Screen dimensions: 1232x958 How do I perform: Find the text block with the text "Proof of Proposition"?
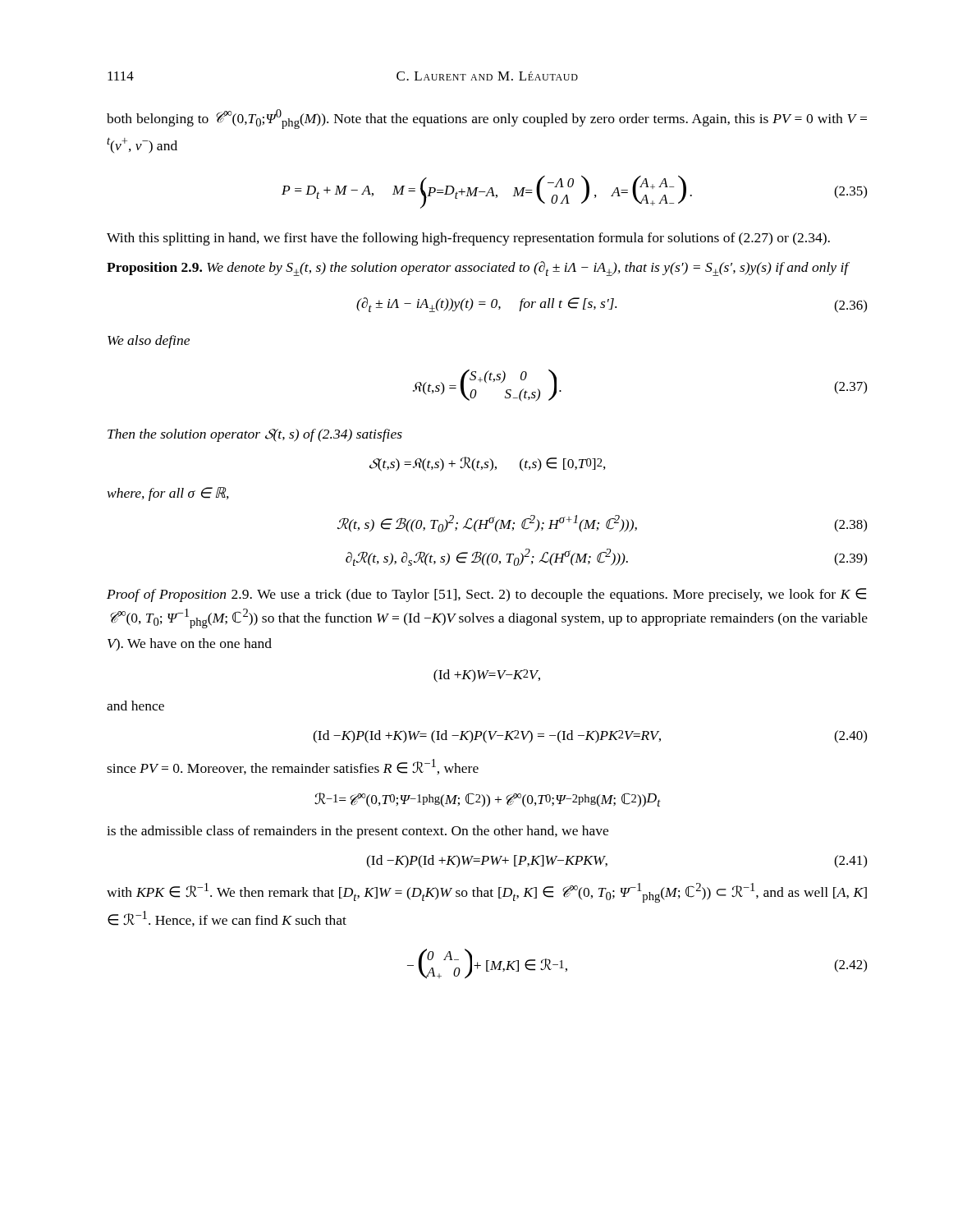click(487, 618)
